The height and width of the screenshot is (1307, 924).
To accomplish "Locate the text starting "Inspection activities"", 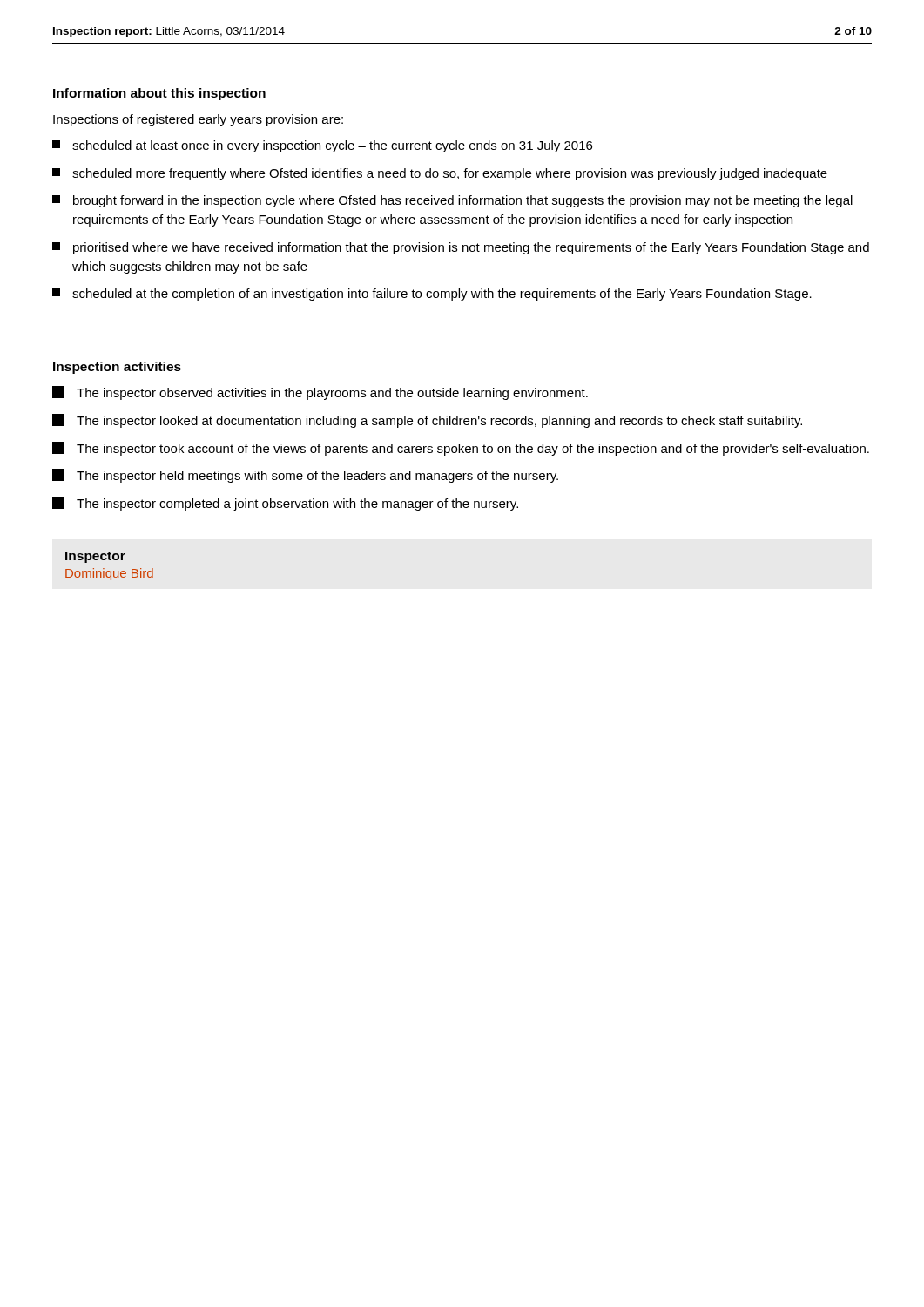I will point(117,366).
